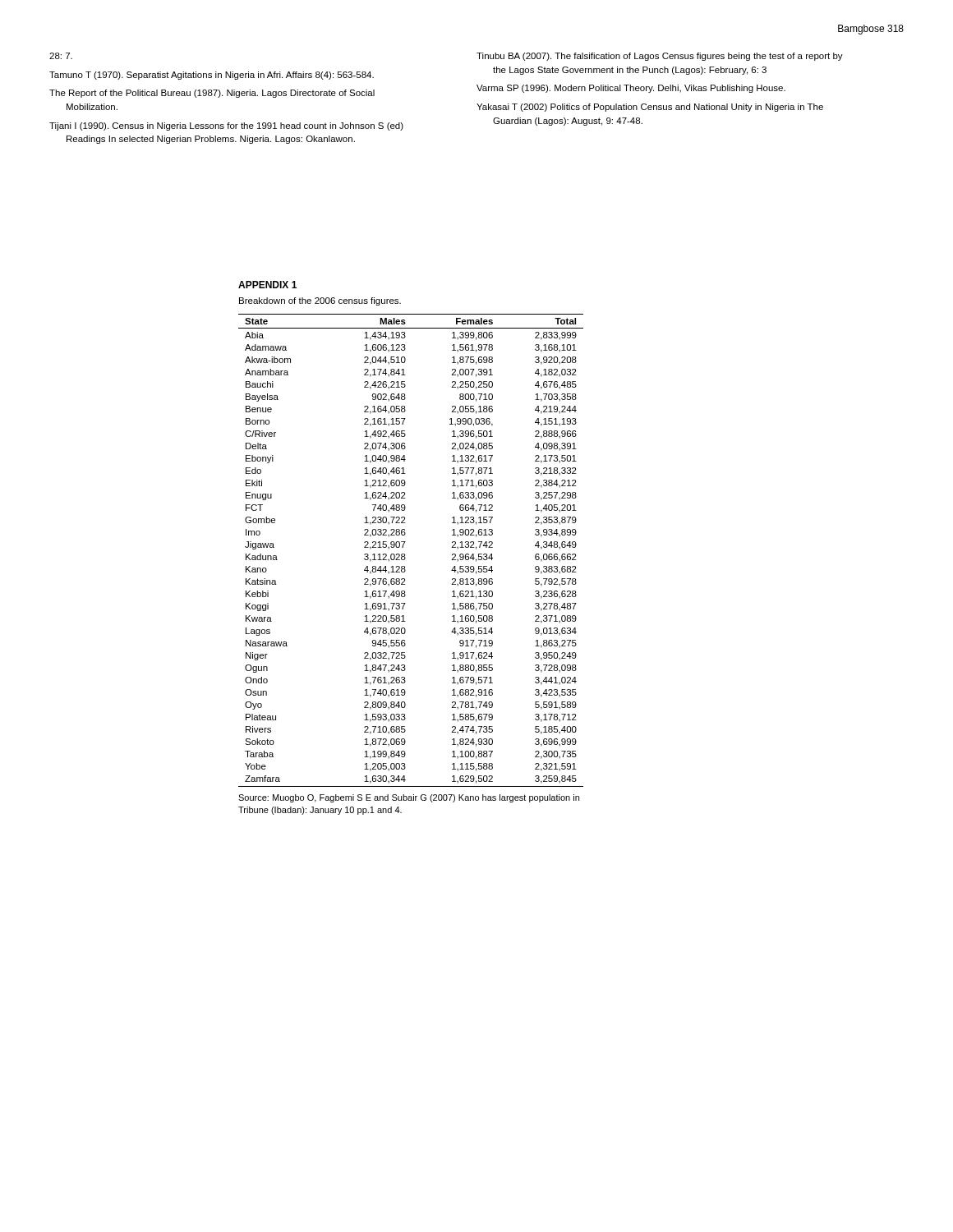Image resolution: width=953 pixels, height=1232 pixels.
Task: Locate the block of text that opens with "Tamuno T (1970). Separatist"
Action: point(212,74)
